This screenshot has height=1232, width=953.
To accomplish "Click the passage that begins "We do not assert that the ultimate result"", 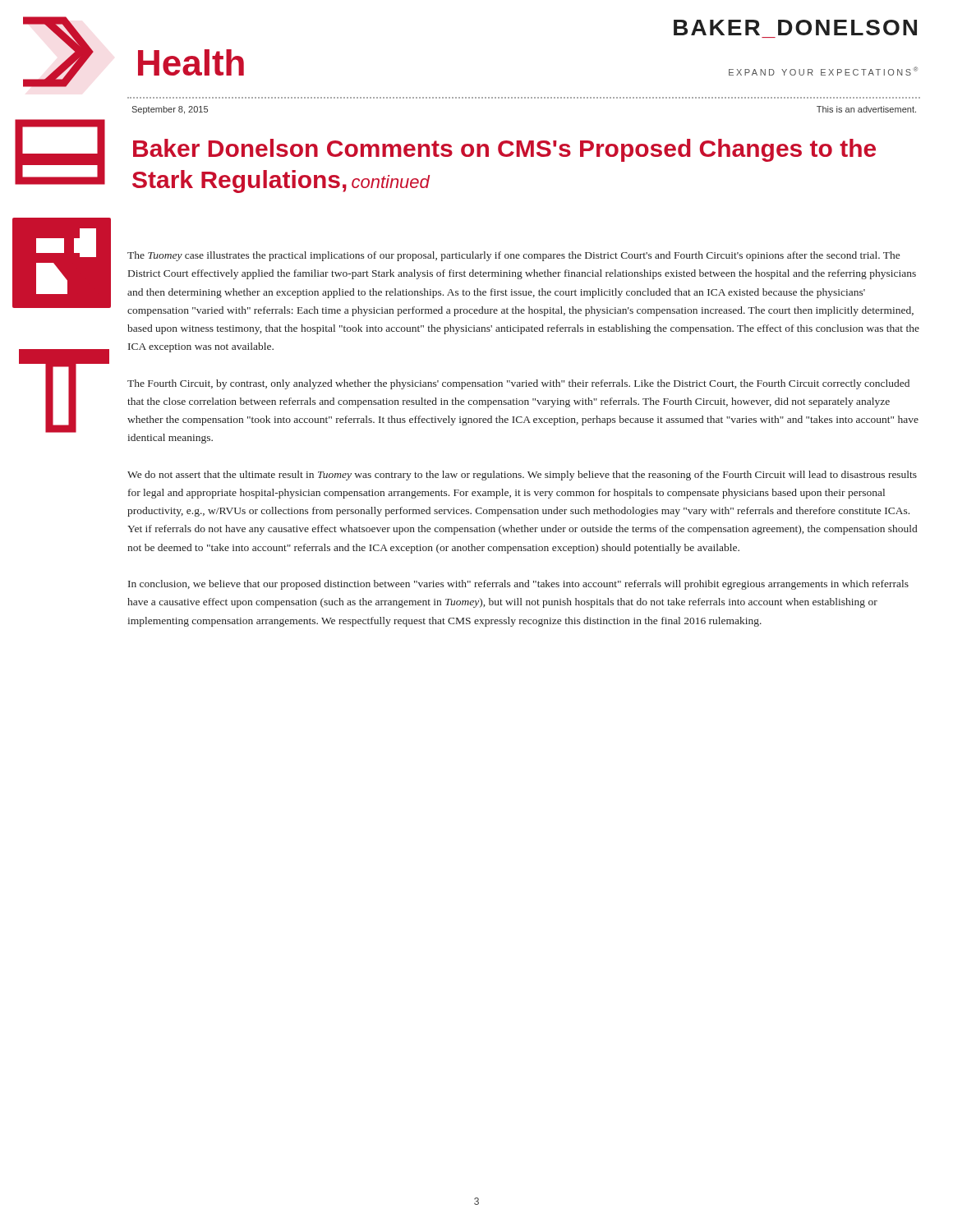I will [x=522, y=511].
